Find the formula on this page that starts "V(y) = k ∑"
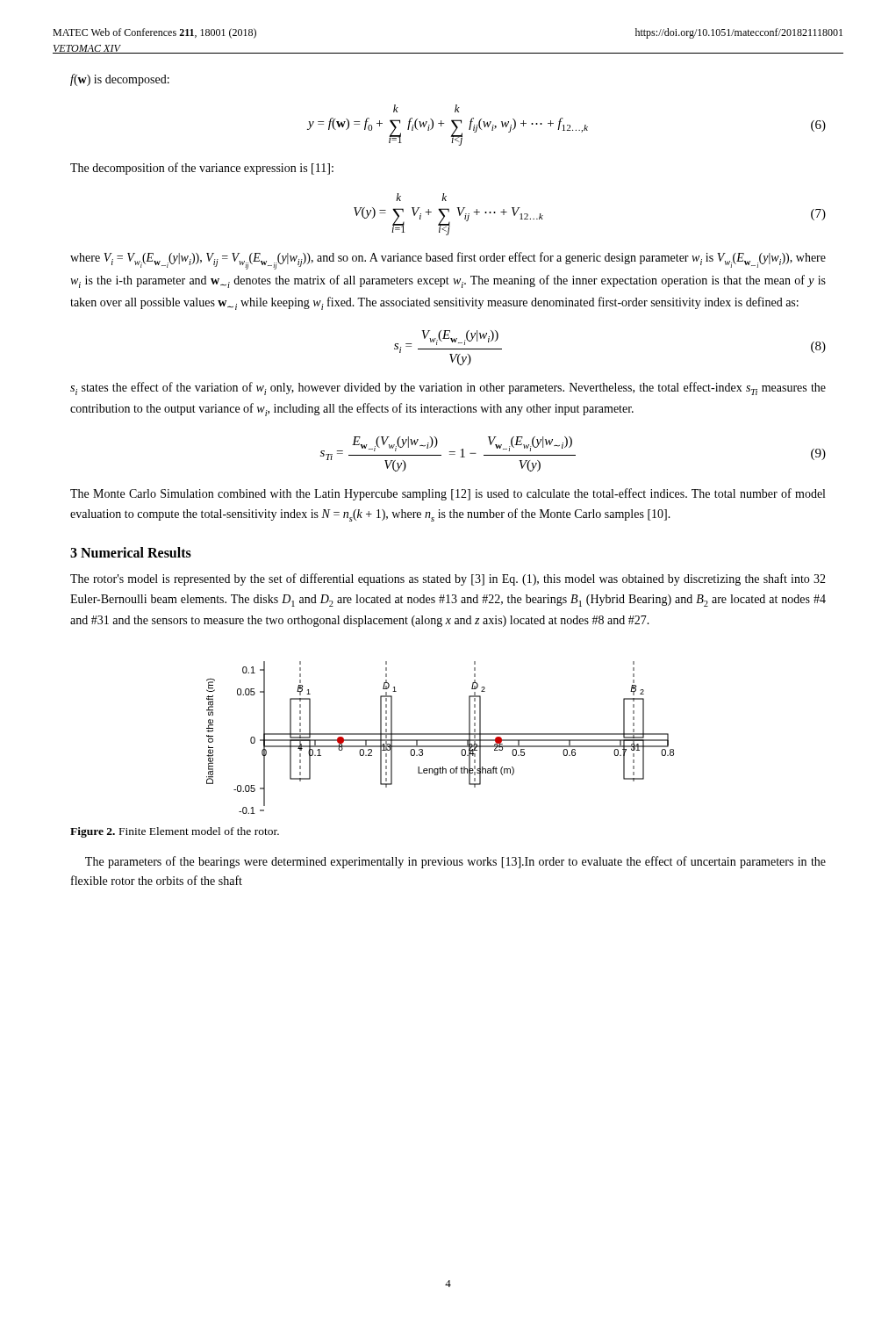The width and height of the screenshot is (896, 1317). (x=398, y=197)
